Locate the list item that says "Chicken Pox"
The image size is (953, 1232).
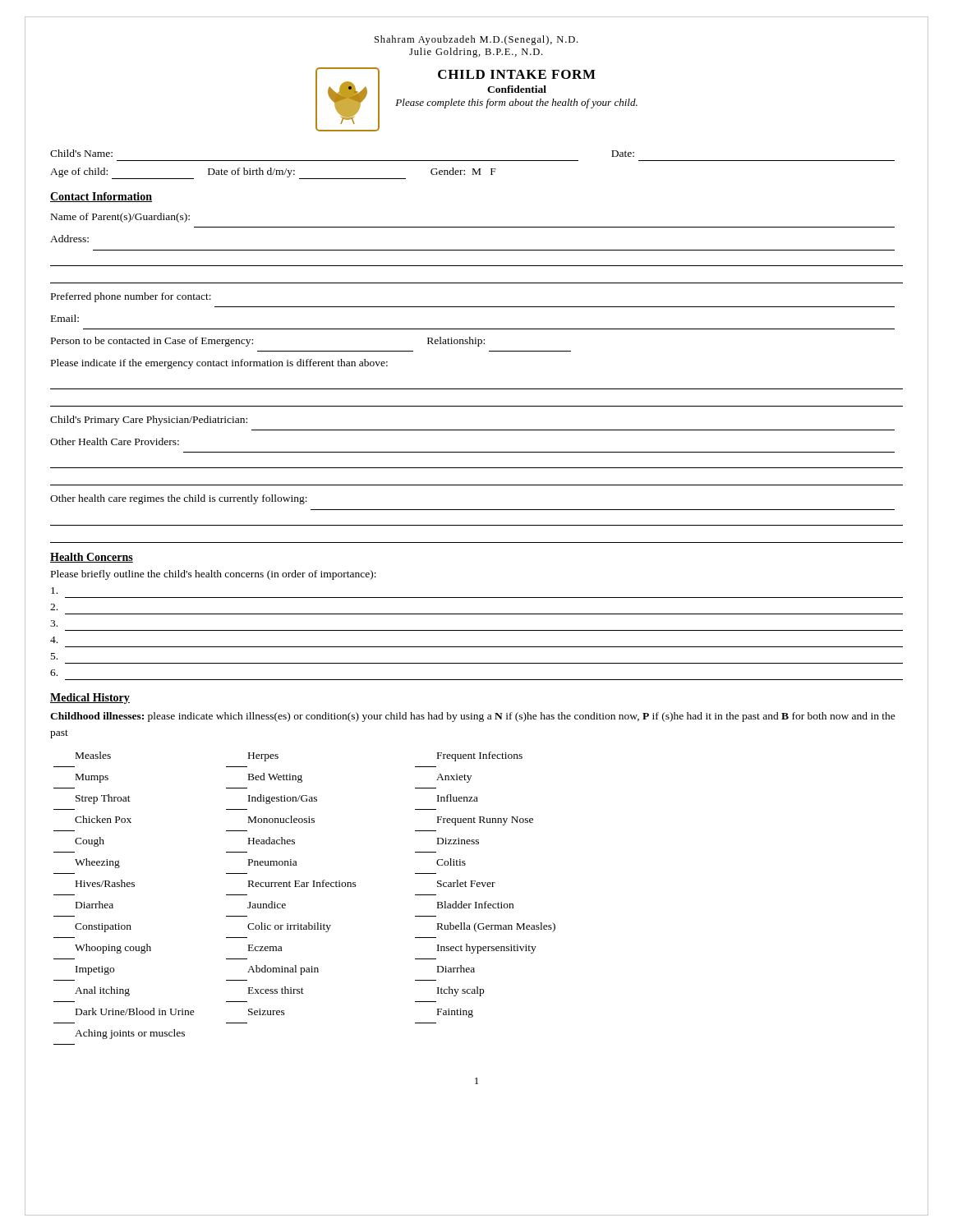93,821
